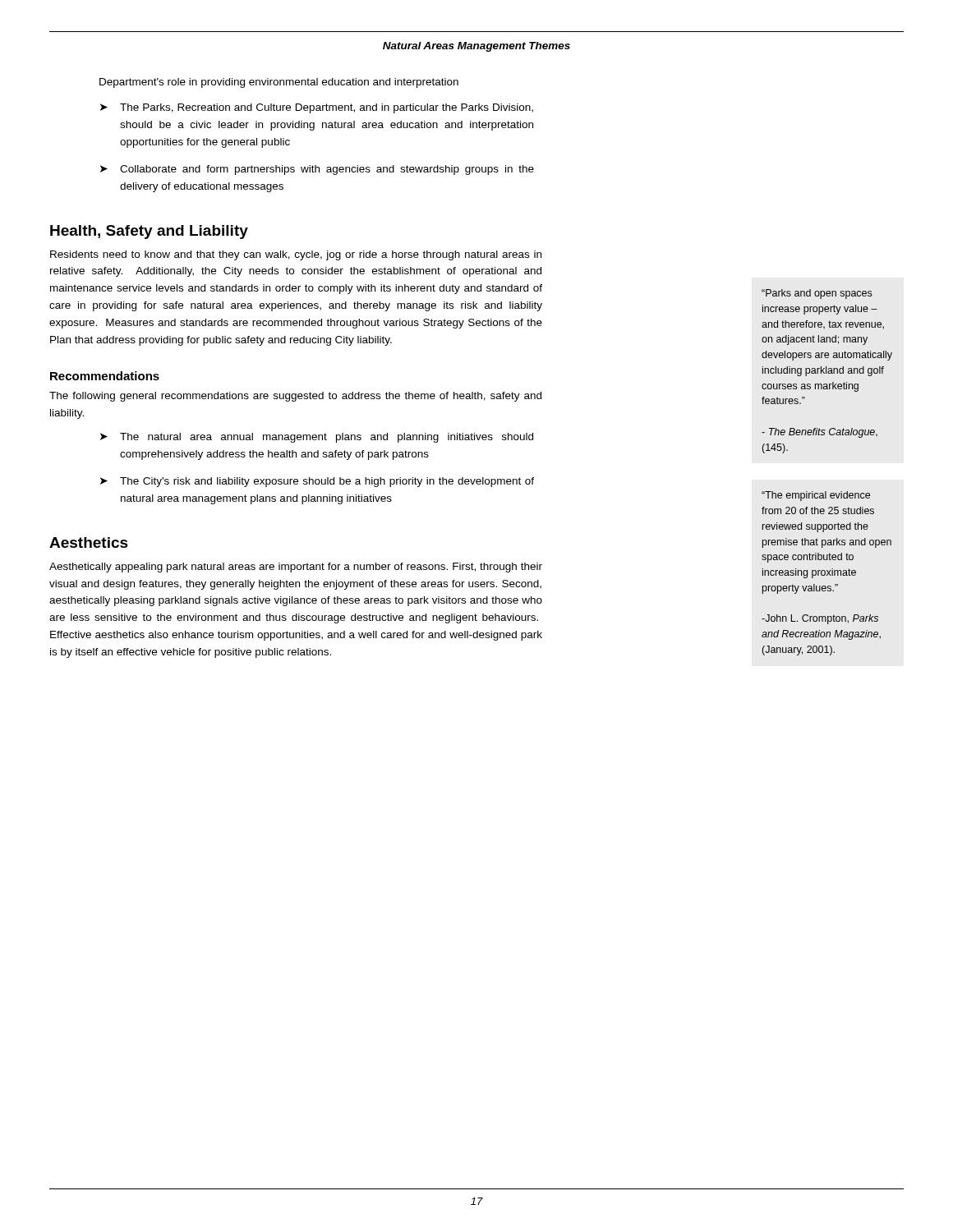This screenshot has height=1232, width=953.
Task: Find the region starting "The following general recommendations are suggested to address"
Action: tap(296, 404)
